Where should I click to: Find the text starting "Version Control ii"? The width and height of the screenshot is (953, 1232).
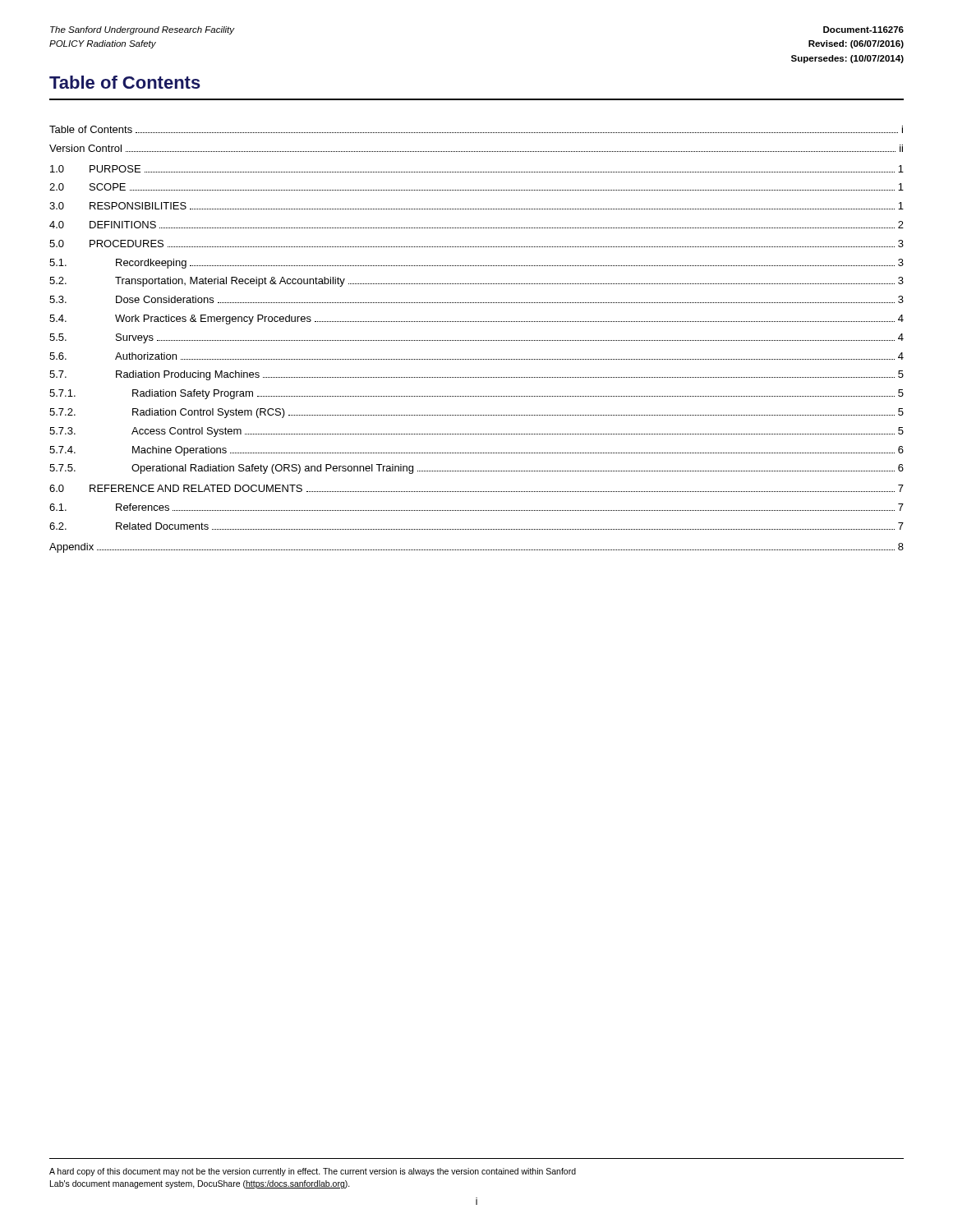(x=476, y=149)
